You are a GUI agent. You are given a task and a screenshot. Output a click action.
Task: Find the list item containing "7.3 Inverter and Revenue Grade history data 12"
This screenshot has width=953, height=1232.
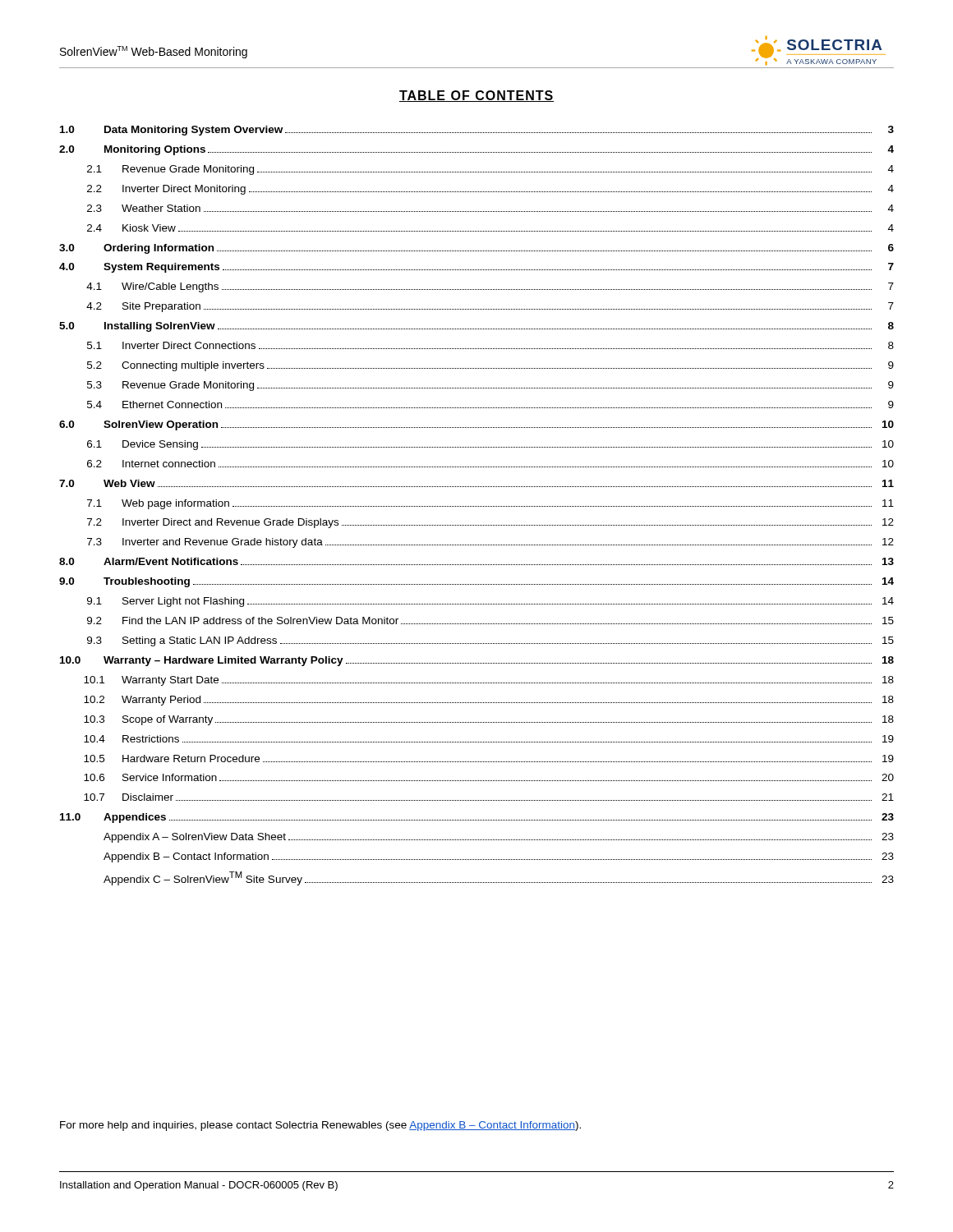476,543
